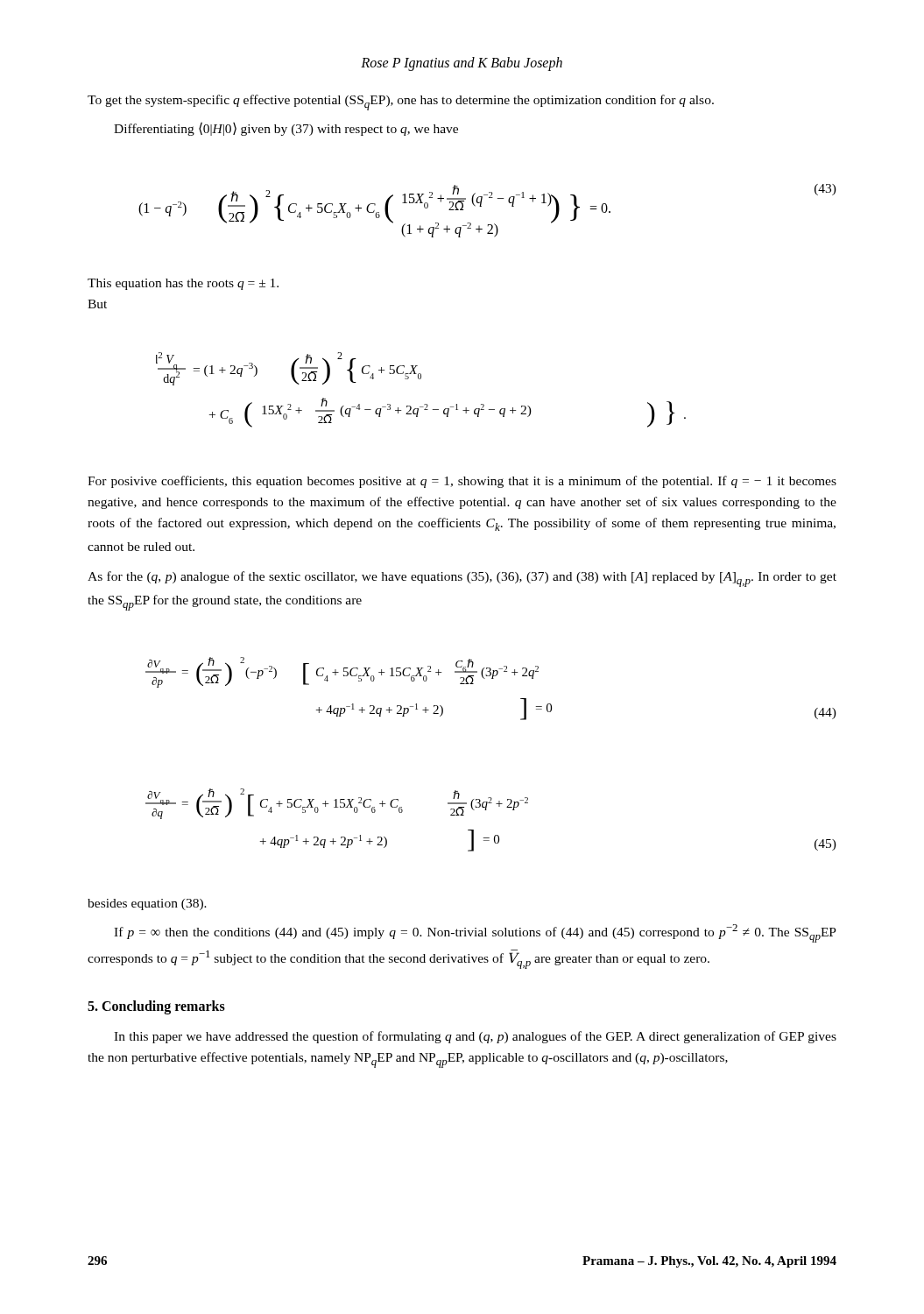The image size is (924, 1314).
Task: Find the text block starting "d2 Vq dq2 = (1"
Action: pyautogui.click(x=460, y=393)
